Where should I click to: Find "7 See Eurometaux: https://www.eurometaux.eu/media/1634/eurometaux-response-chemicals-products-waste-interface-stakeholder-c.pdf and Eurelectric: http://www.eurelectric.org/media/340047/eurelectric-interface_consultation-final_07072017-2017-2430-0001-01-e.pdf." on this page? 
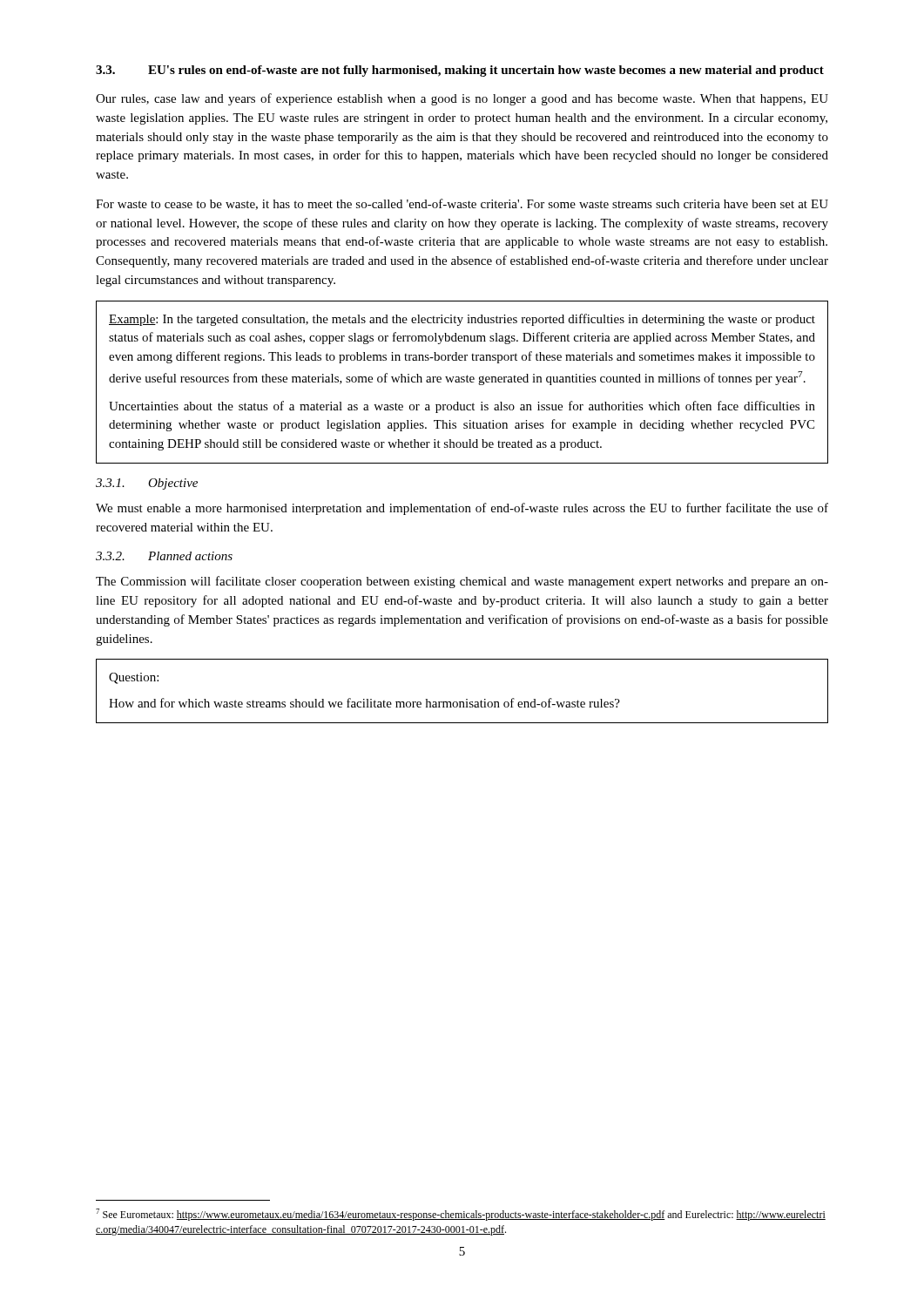[461, 1221]
